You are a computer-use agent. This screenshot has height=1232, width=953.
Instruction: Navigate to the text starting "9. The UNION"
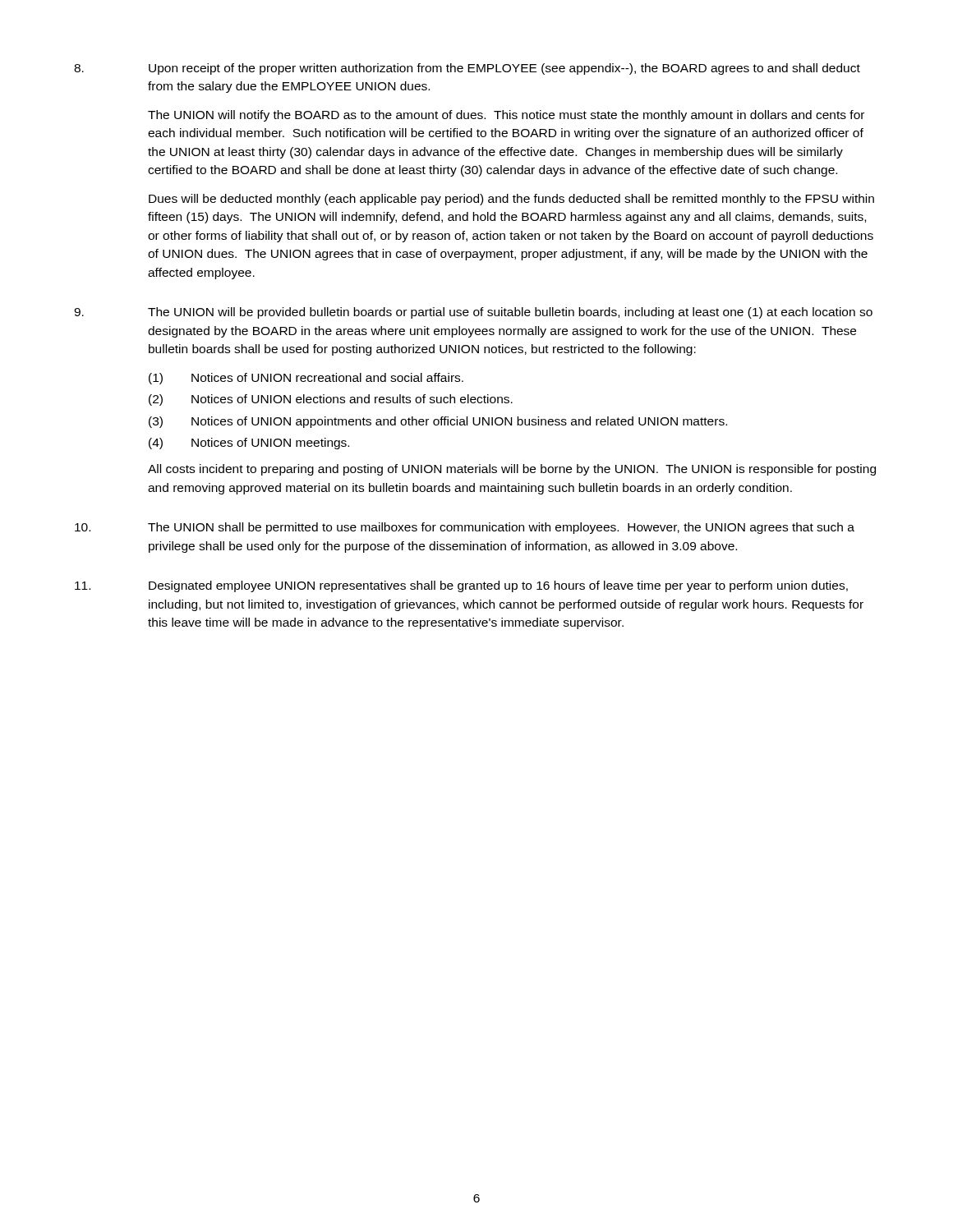476,405
